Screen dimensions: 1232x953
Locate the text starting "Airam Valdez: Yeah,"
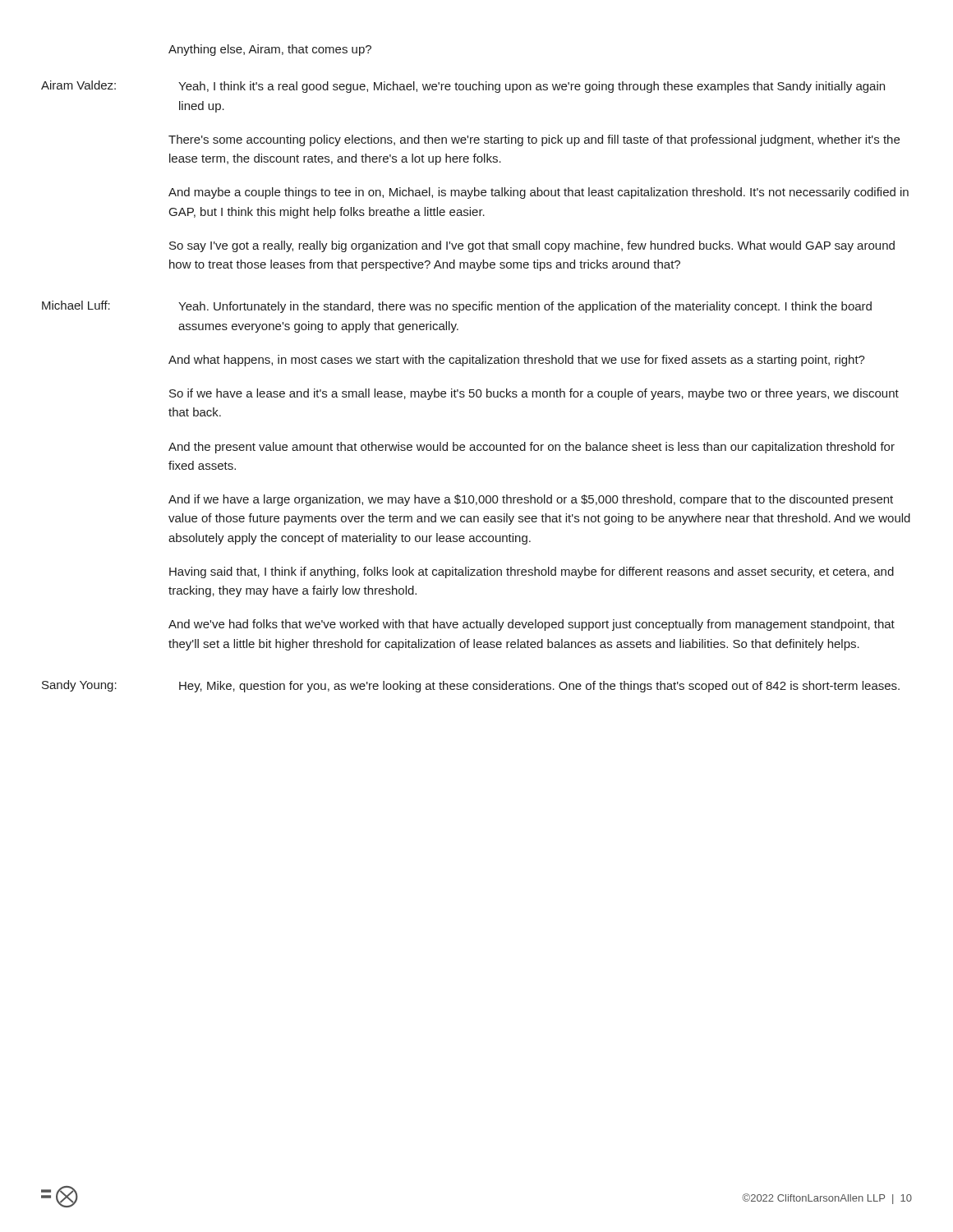point(476,96)
